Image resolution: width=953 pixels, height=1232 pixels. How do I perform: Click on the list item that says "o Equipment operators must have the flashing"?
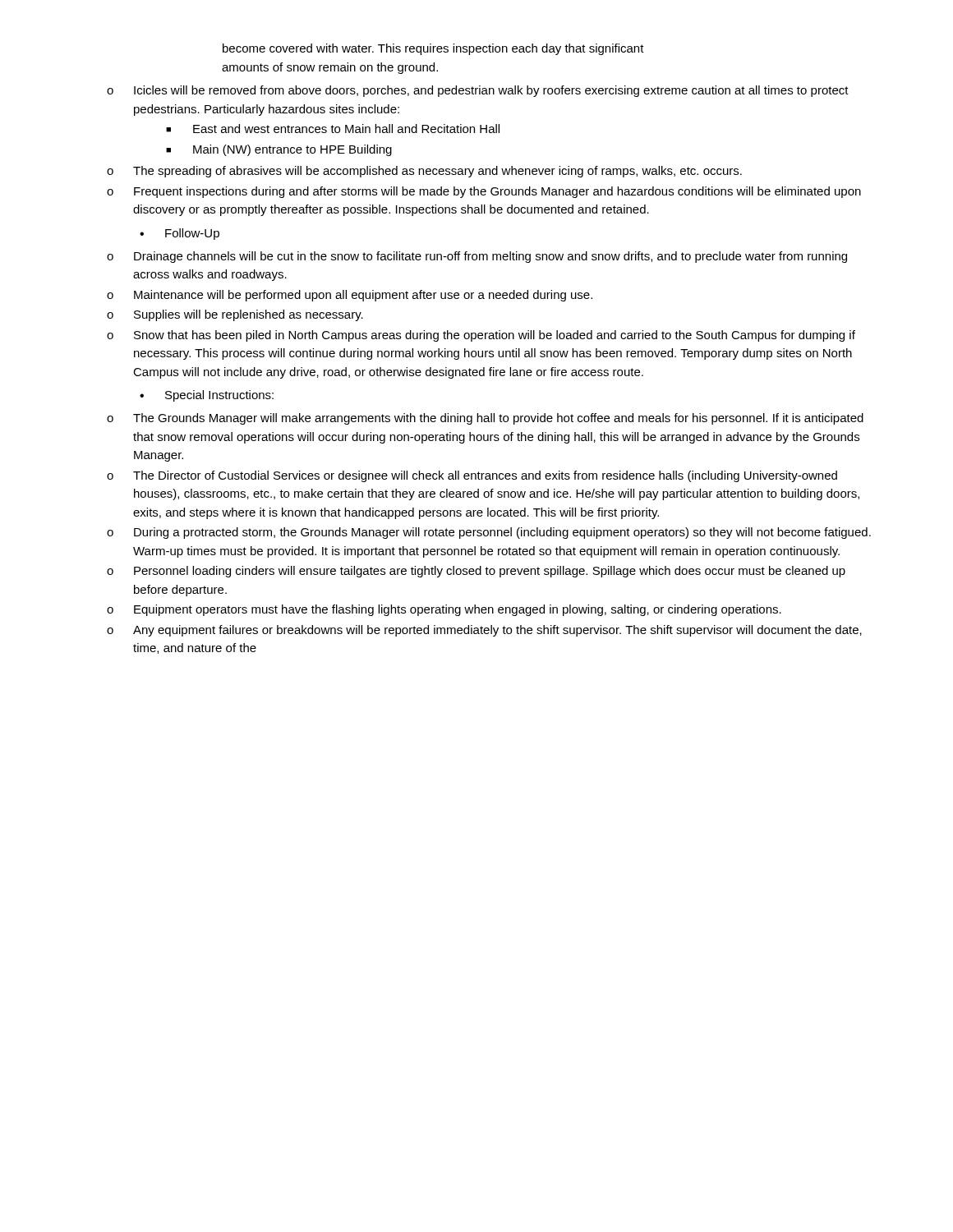tap(493, 610)
